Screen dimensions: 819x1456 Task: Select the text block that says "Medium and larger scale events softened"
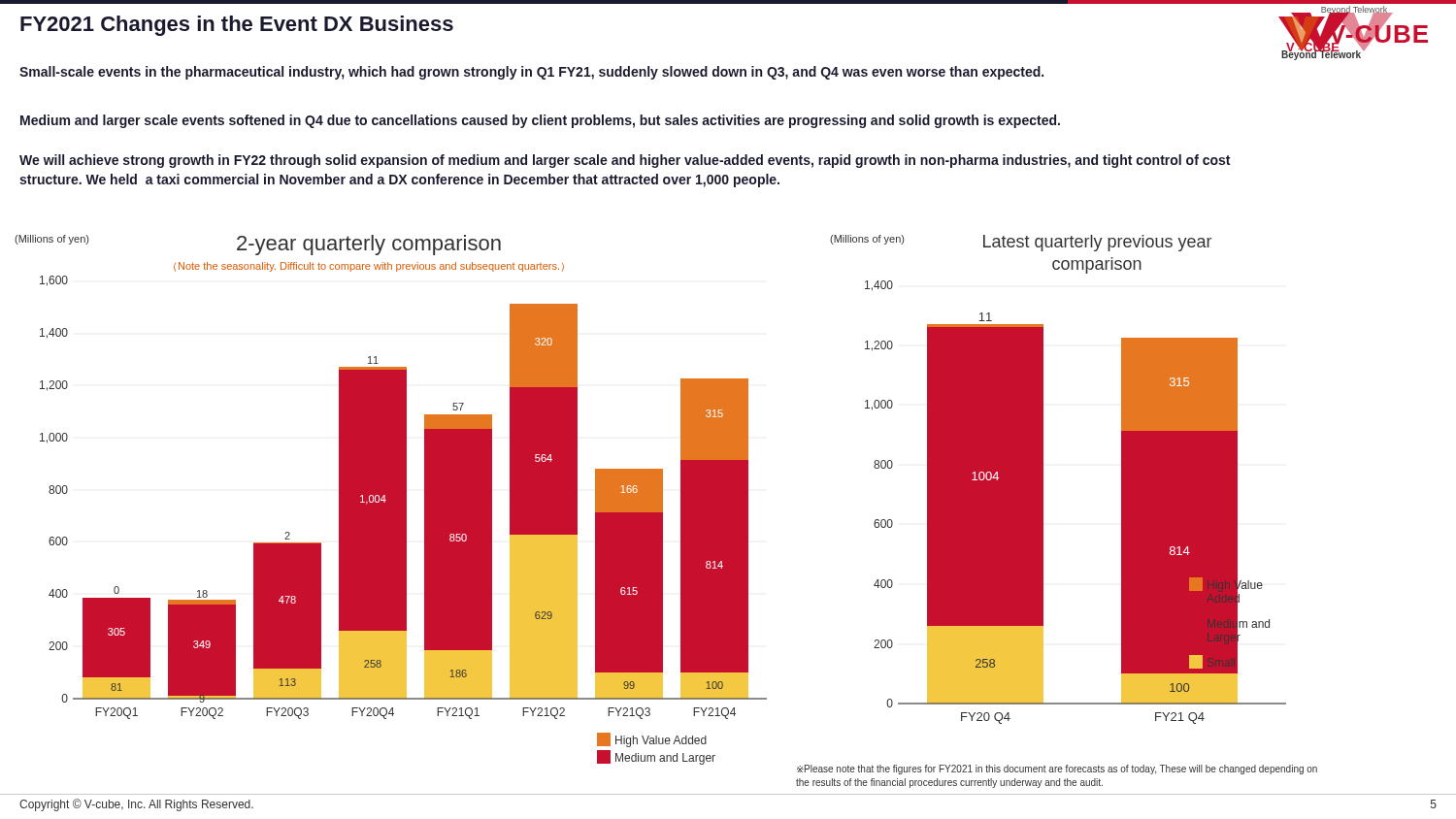click(x=540, y=120)
